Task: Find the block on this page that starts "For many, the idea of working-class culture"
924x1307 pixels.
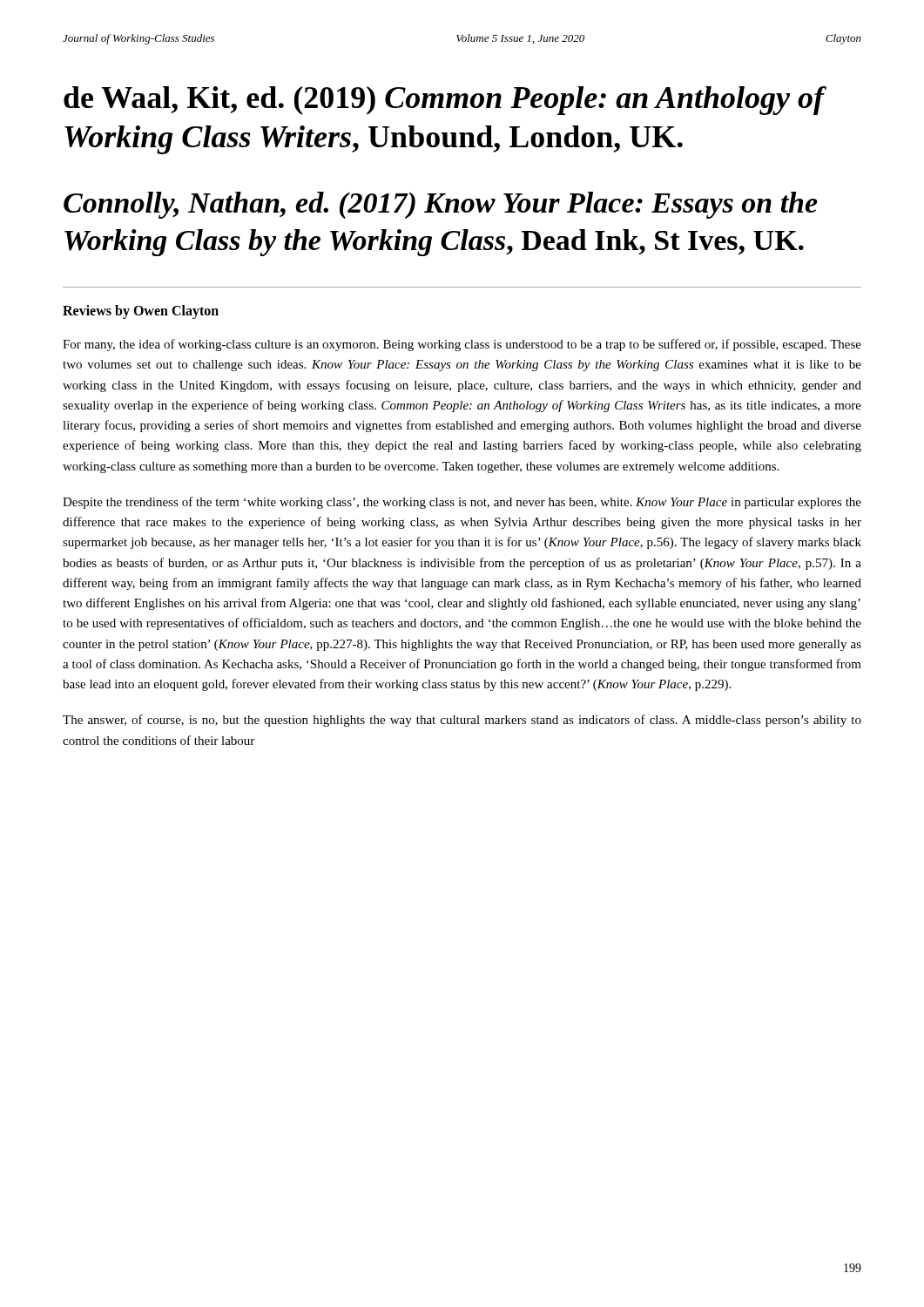Action: click(x=462, y=405)
